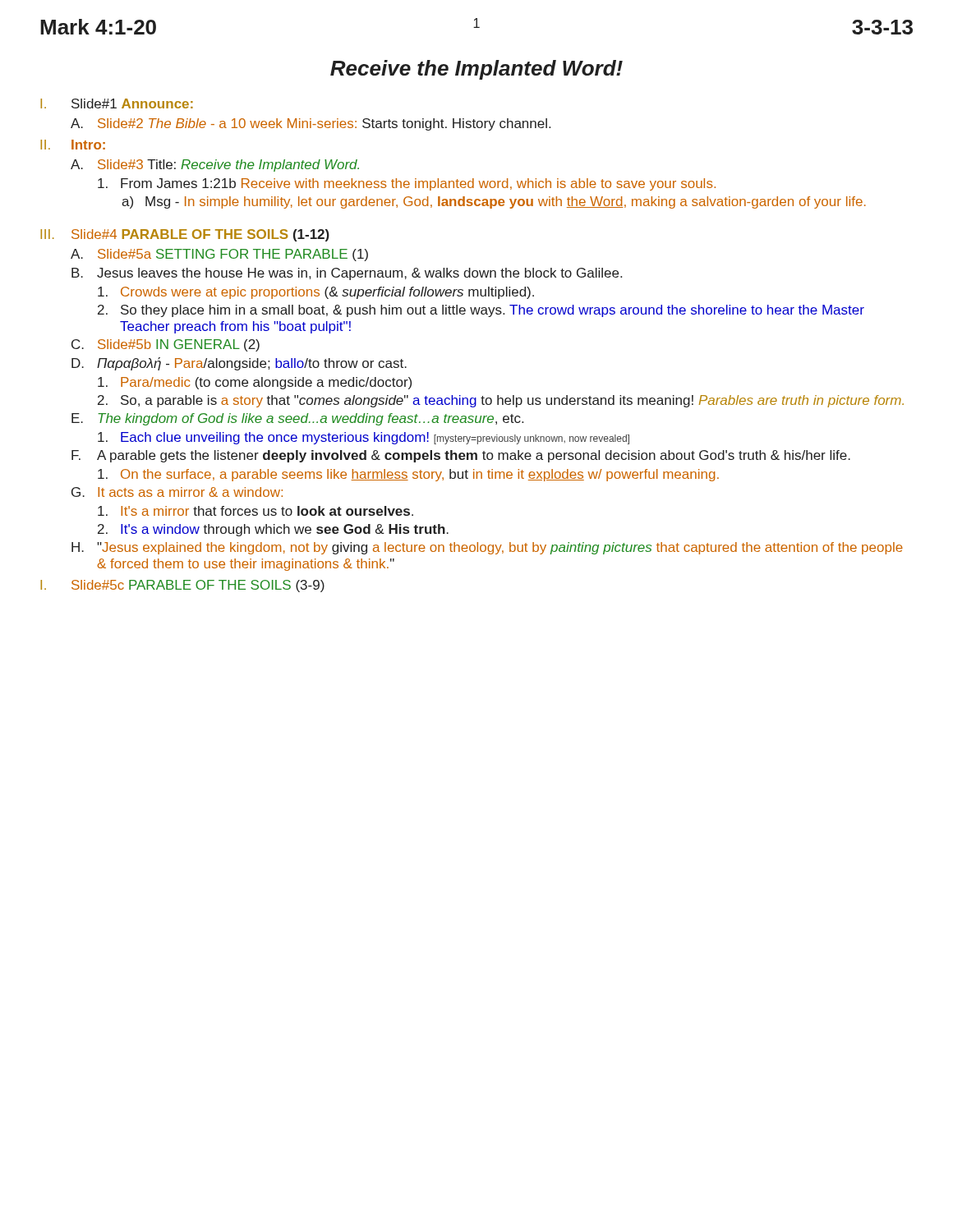The width and height of the screenshot is (953, 1232).
Task: Find the block on this page that starts "E. The kingdom of God"
Action: (492, 419)
